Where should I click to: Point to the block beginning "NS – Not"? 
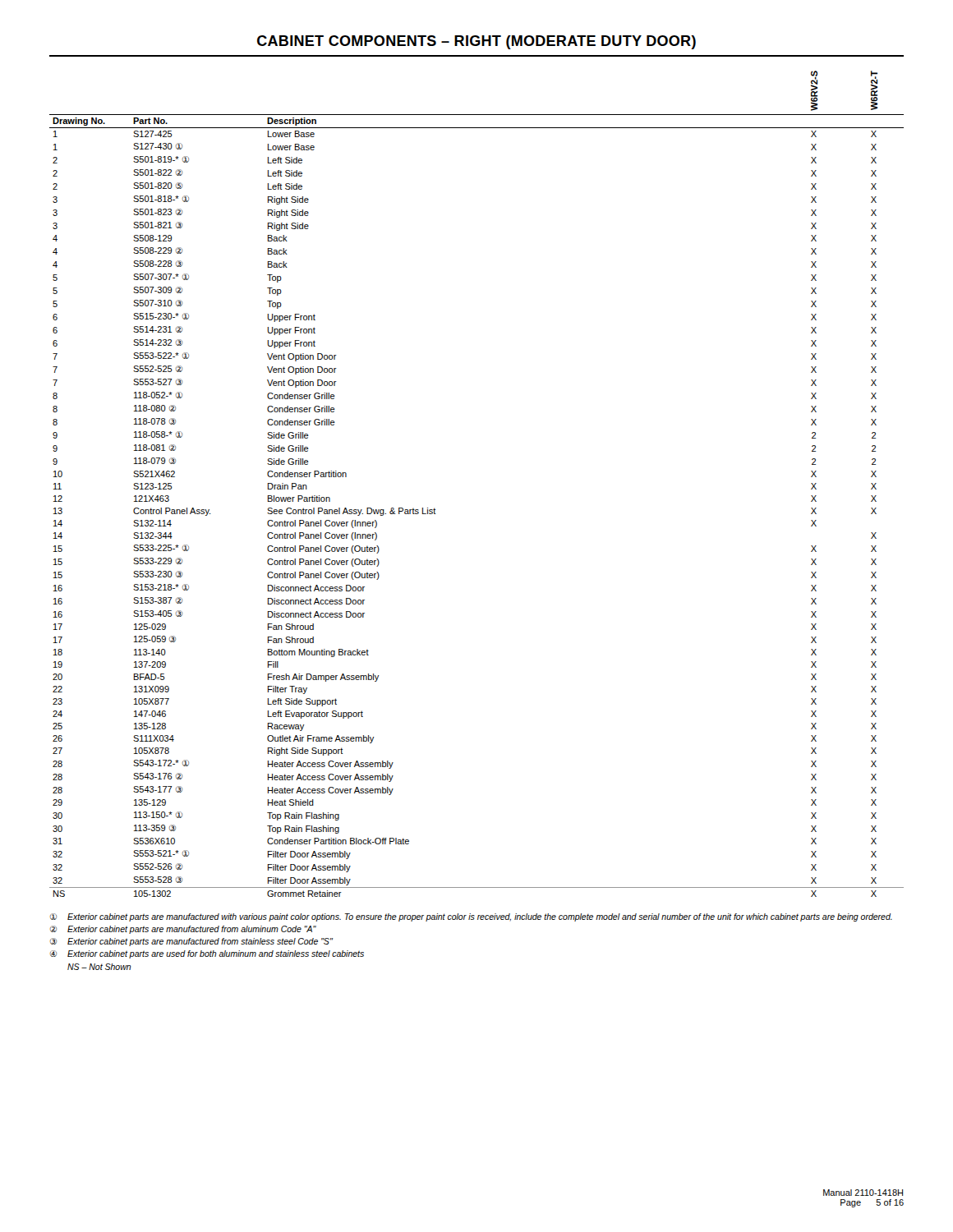click(99, 967)
